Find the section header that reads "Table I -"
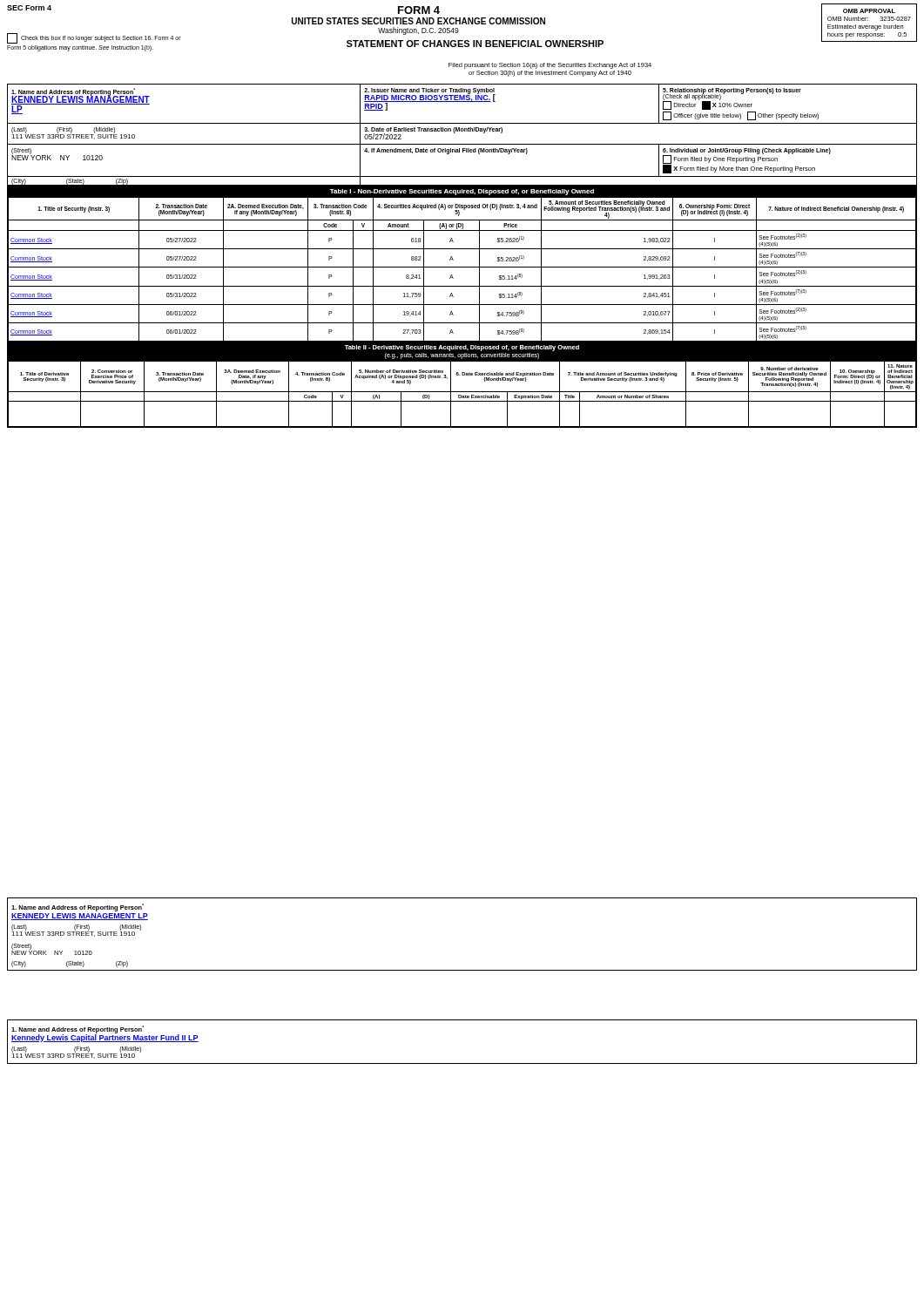The image size is (924, 1307). click(462, 191)
